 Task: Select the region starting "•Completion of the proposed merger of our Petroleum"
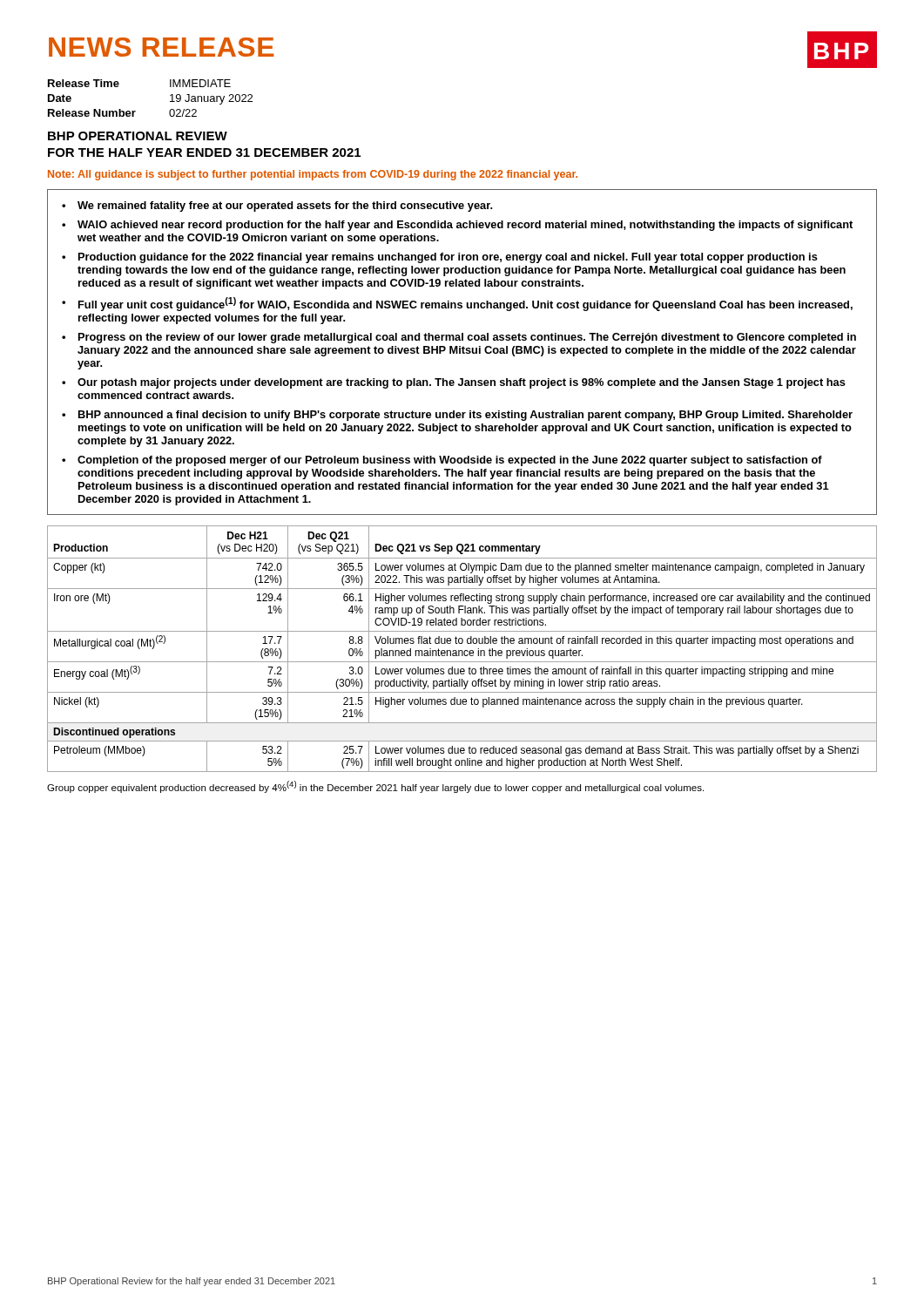462,479
